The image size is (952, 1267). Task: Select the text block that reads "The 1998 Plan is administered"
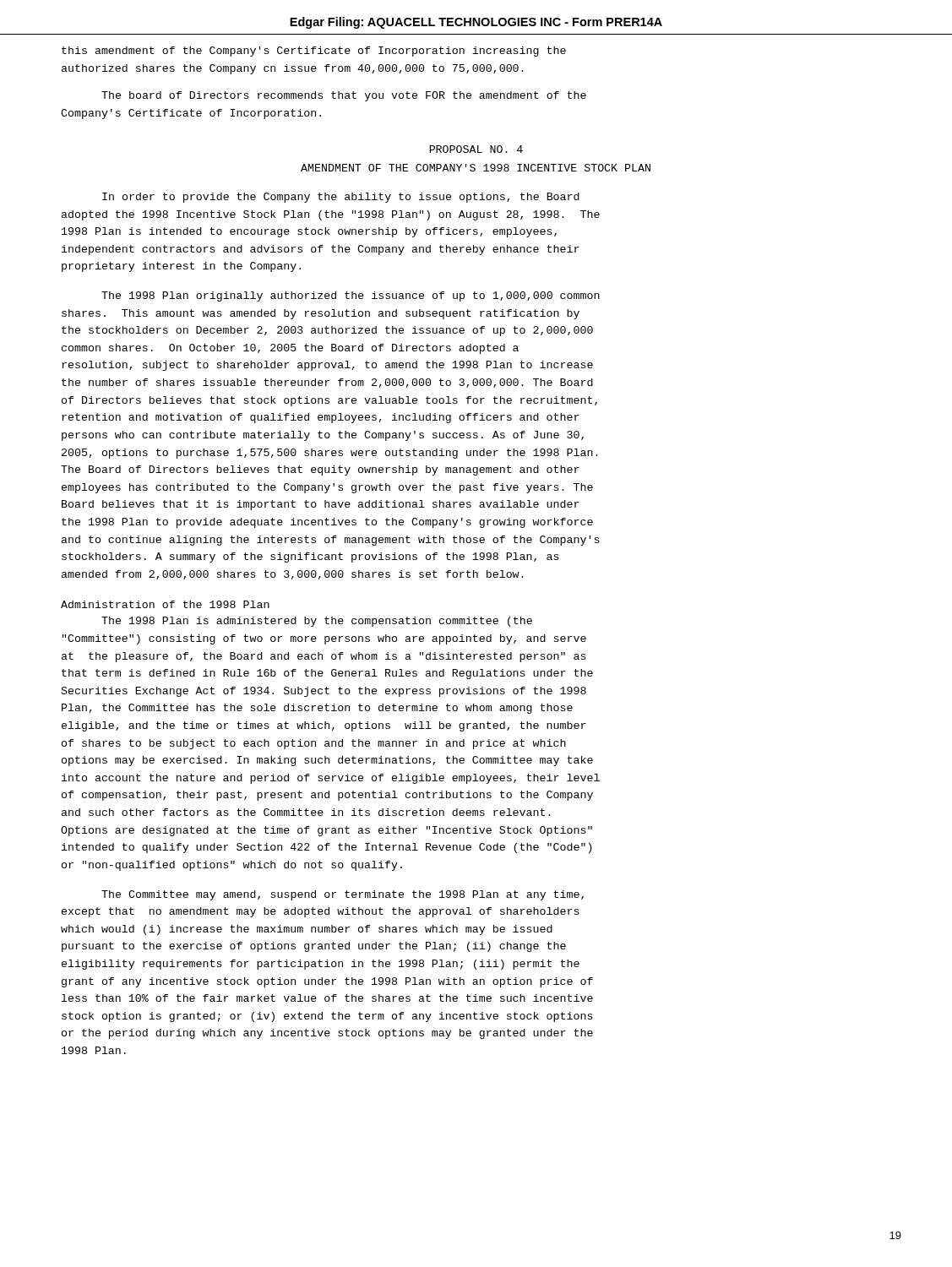(x=330, y=743)
